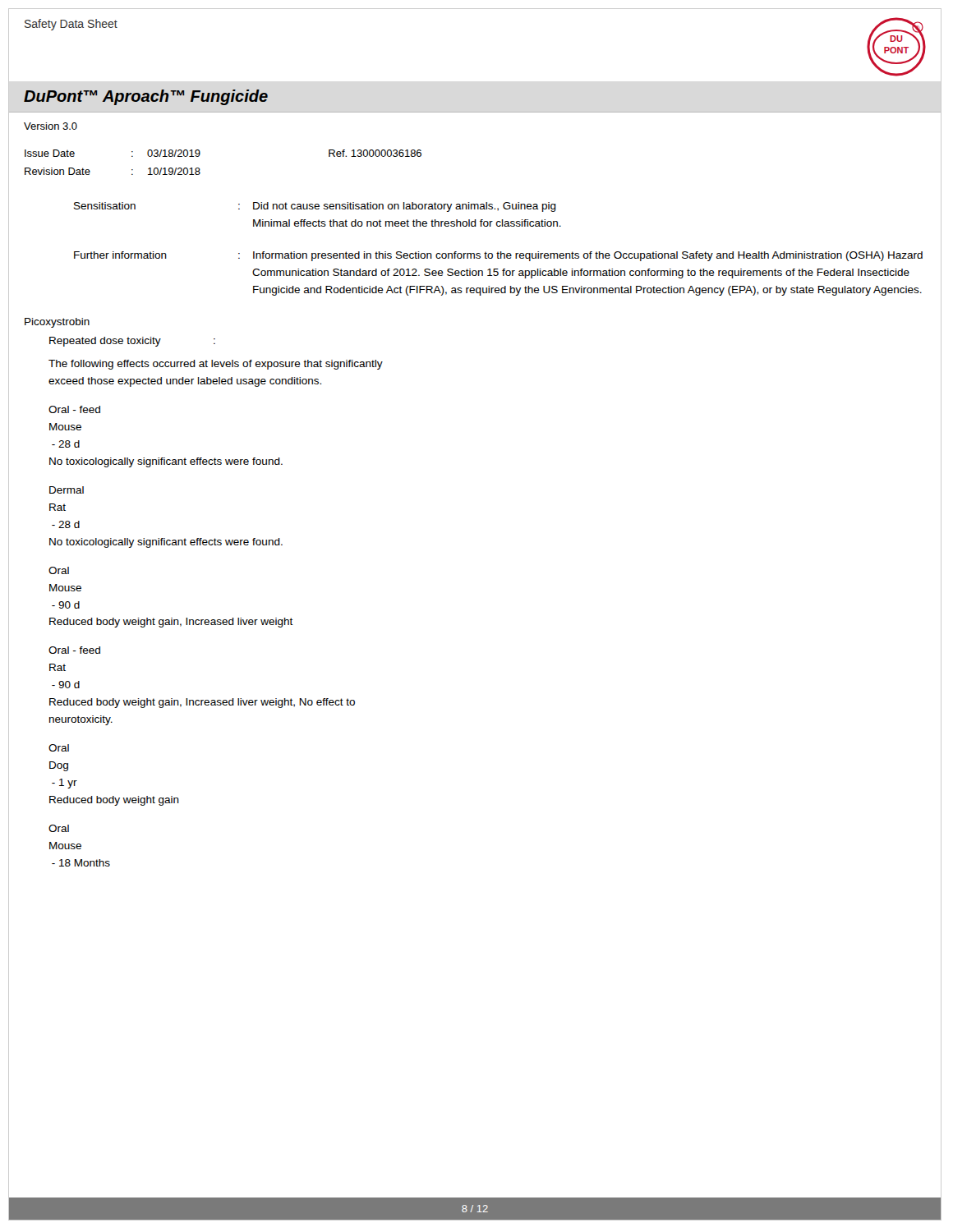Click on the element starting "Dermal Rat - 28 d No"
Viewport: 953px width, 1232px height.
tap(67, 490)
